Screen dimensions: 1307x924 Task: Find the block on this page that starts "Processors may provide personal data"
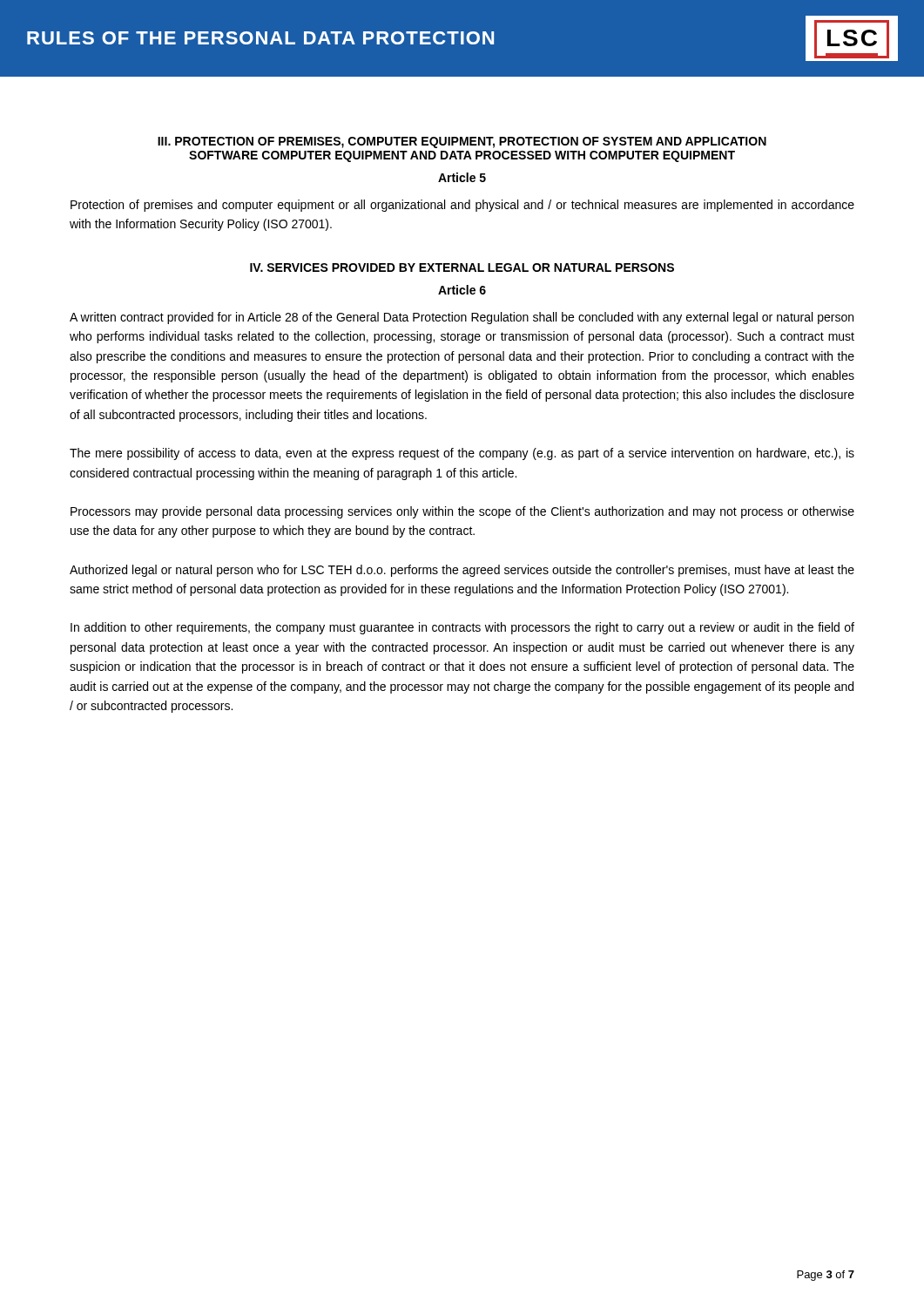(462, 521)
